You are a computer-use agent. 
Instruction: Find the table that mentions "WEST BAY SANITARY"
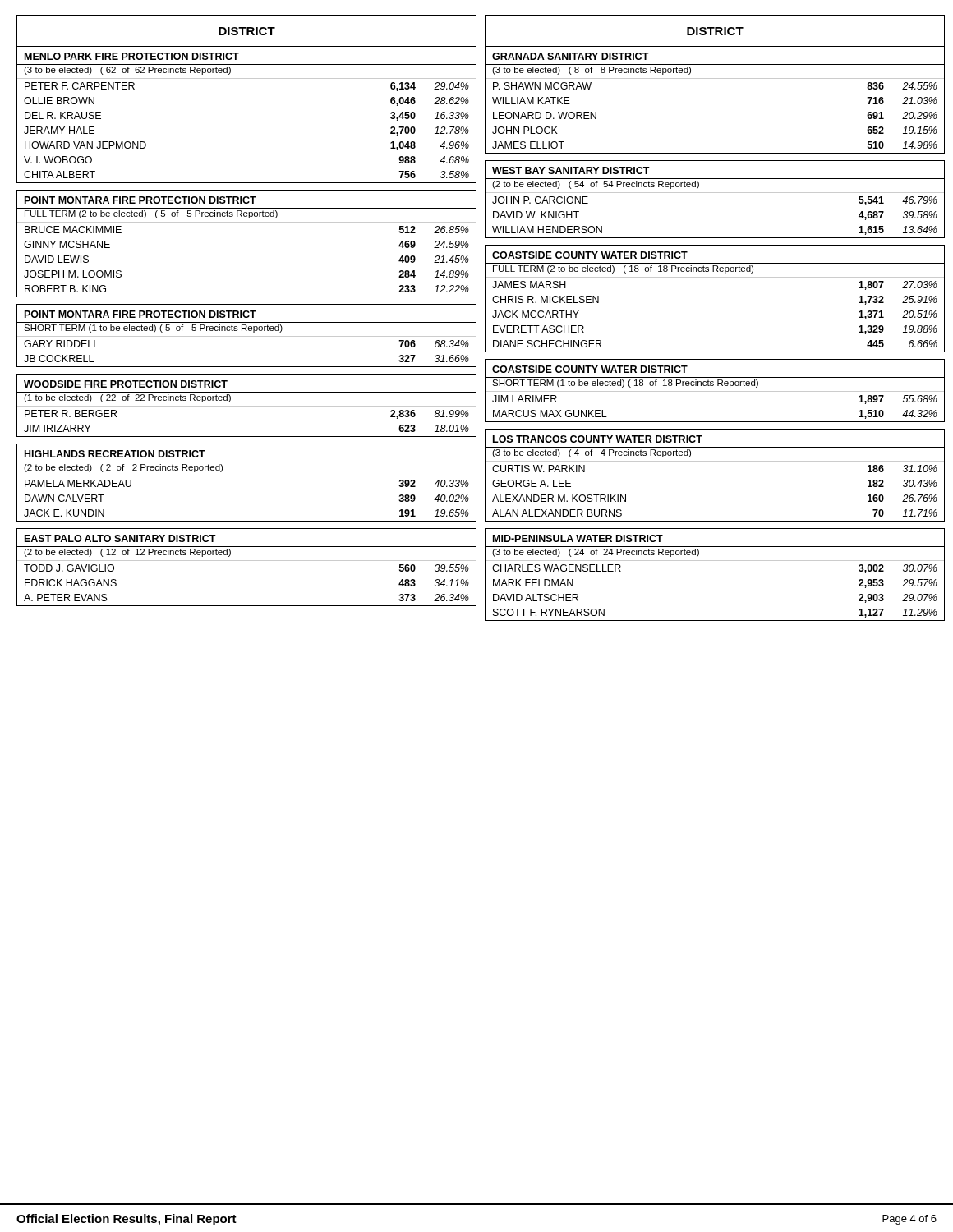coord(715,199)
